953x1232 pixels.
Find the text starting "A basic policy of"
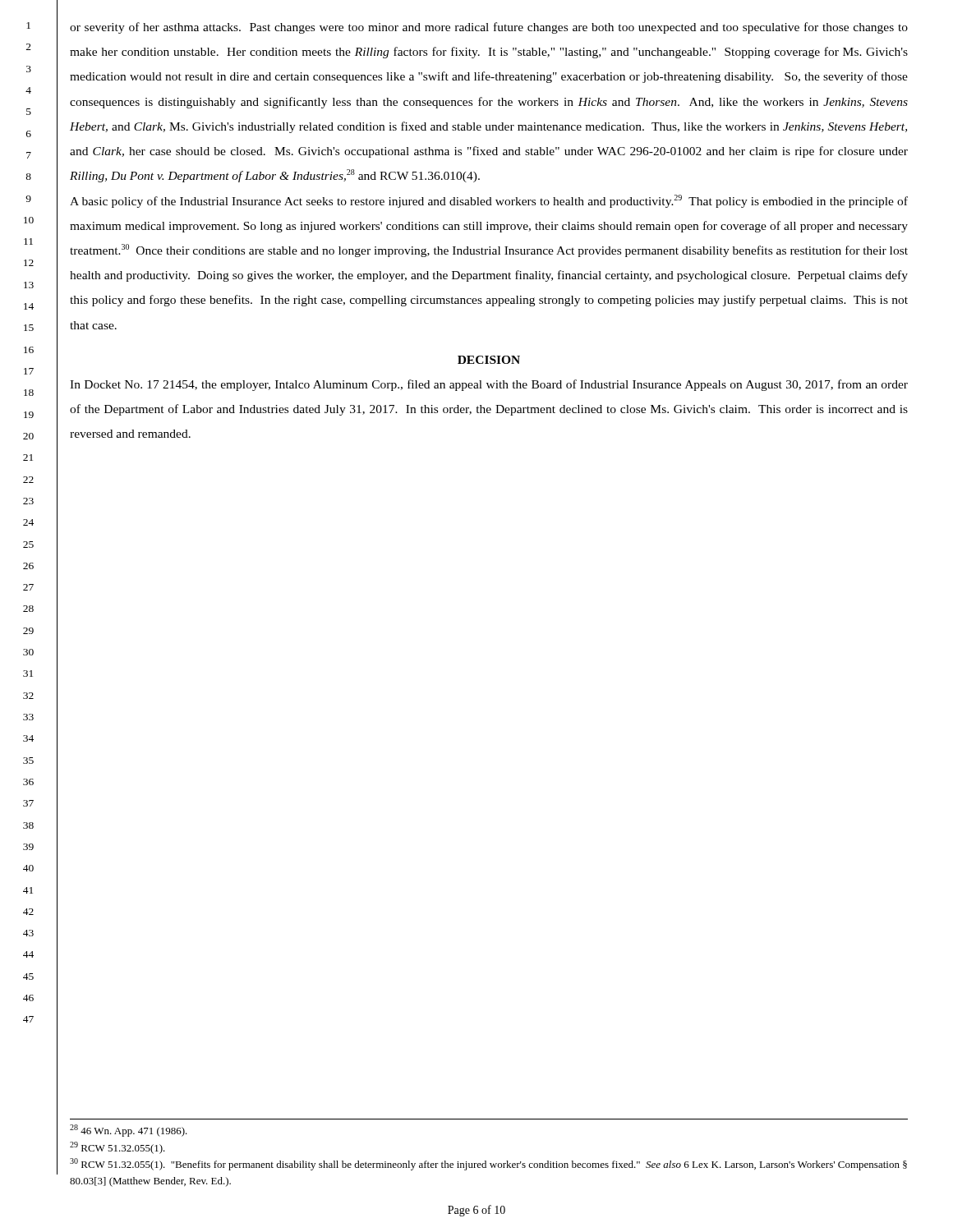489,263
